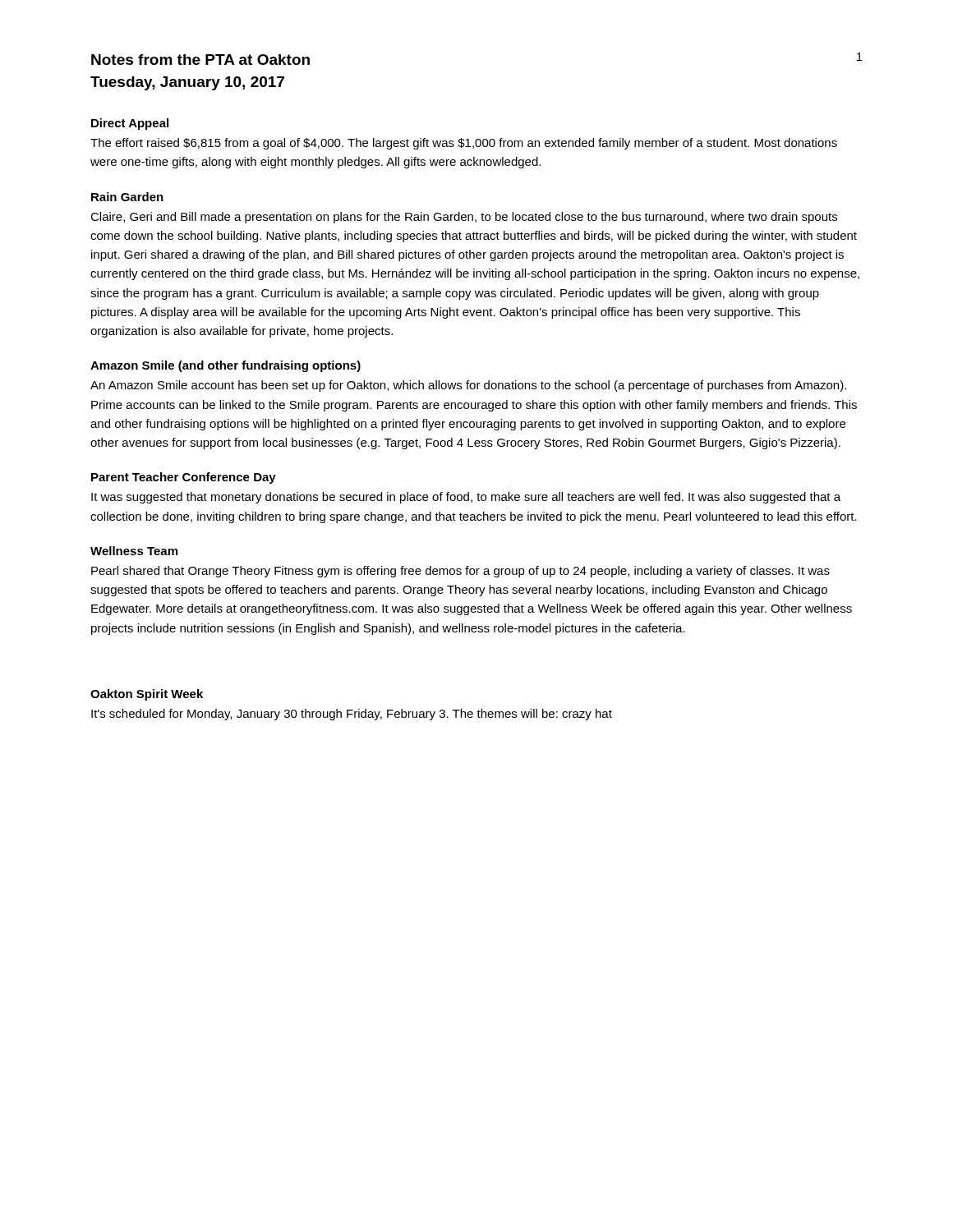The width and height of the screenshot is (953, 1232).
Task: Select the section header that says "Amazon Smile (and other fundraising options)"
Action: coord(226,365)
